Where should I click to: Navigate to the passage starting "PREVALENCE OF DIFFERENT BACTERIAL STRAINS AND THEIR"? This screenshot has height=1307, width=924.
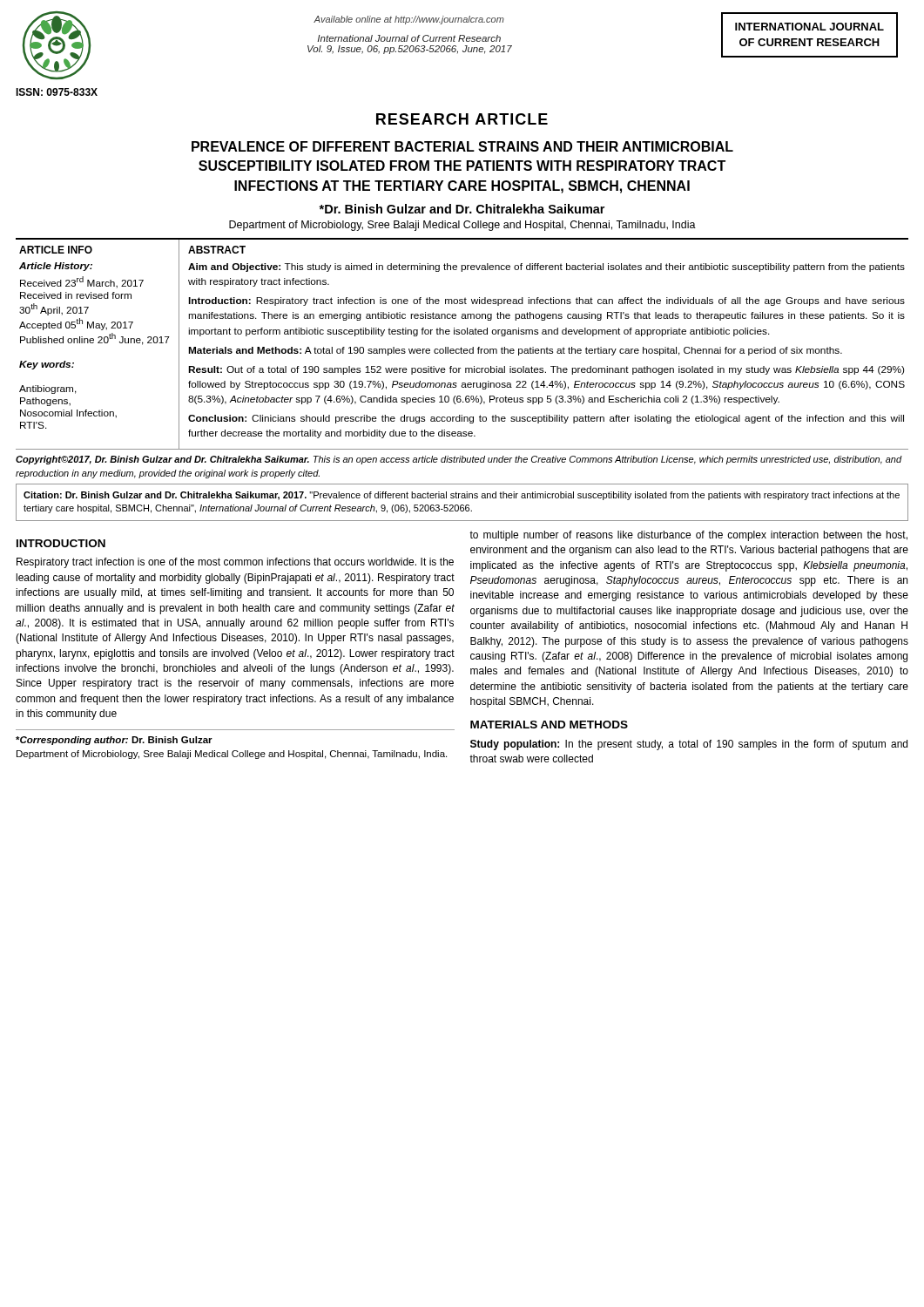tap(462, 166)
